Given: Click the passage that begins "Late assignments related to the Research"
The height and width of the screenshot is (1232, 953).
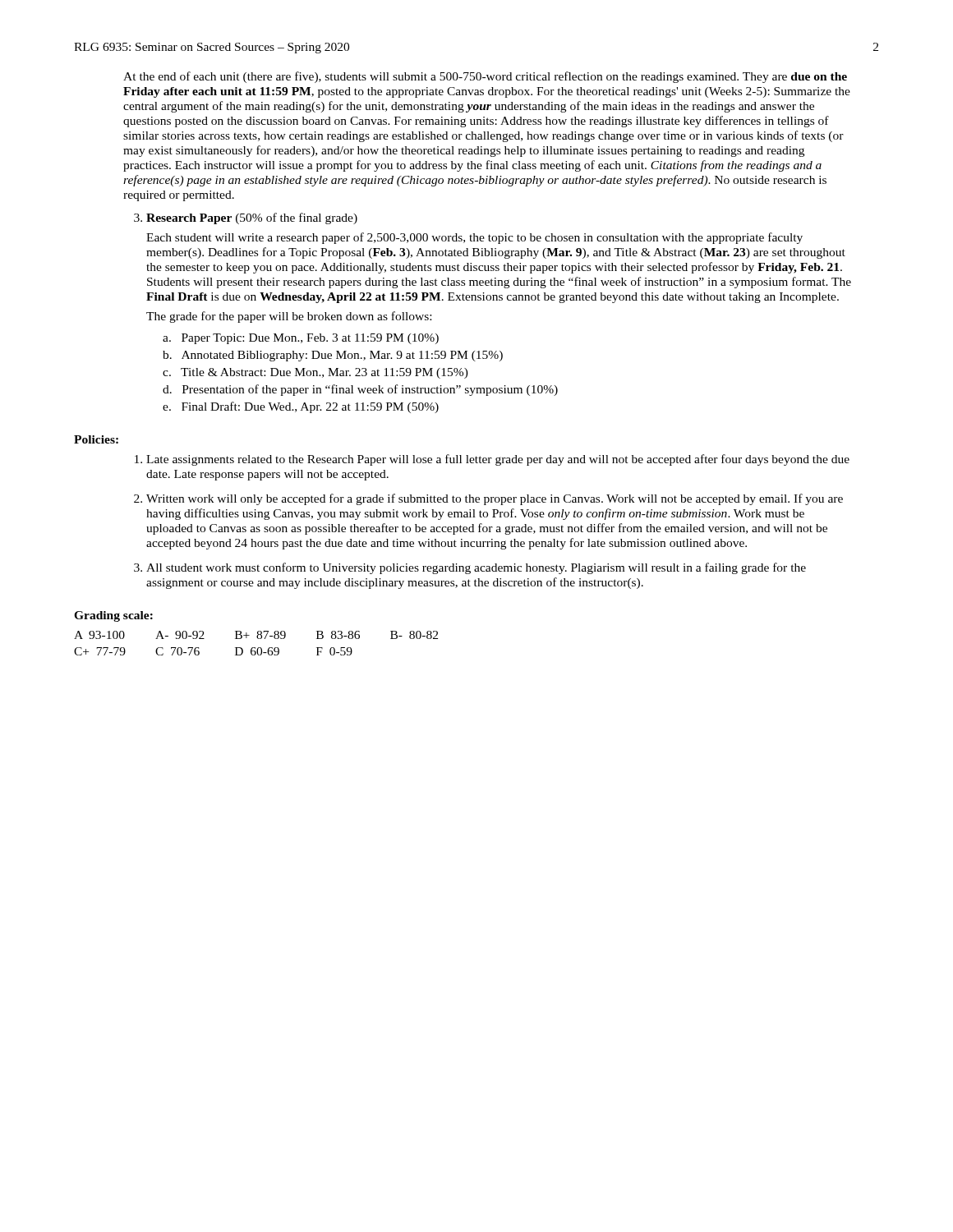Looking at the screenshot, I should point(498,466).
